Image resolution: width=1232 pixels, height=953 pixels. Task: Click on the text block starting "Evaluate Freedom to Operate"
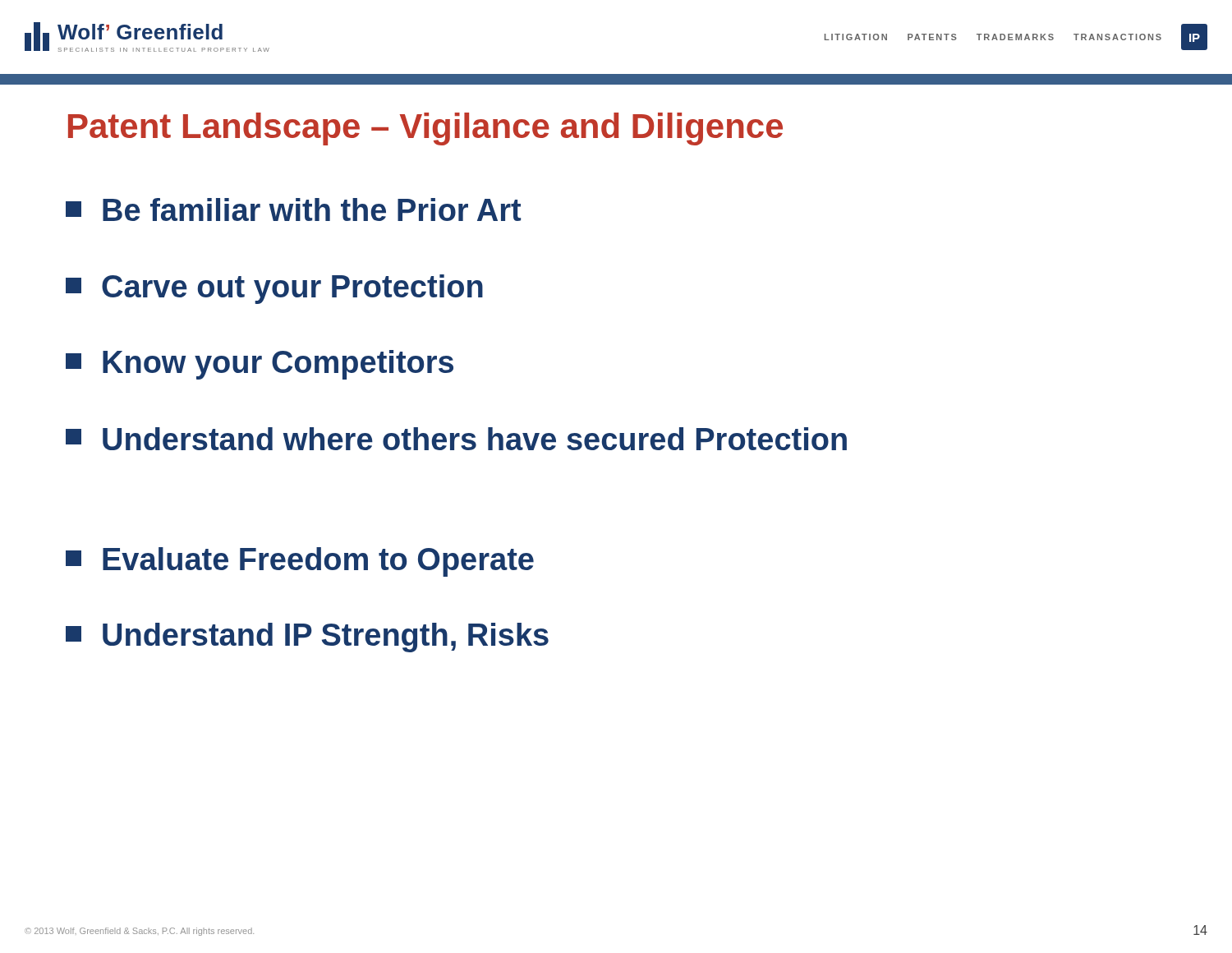pos(300,560)
